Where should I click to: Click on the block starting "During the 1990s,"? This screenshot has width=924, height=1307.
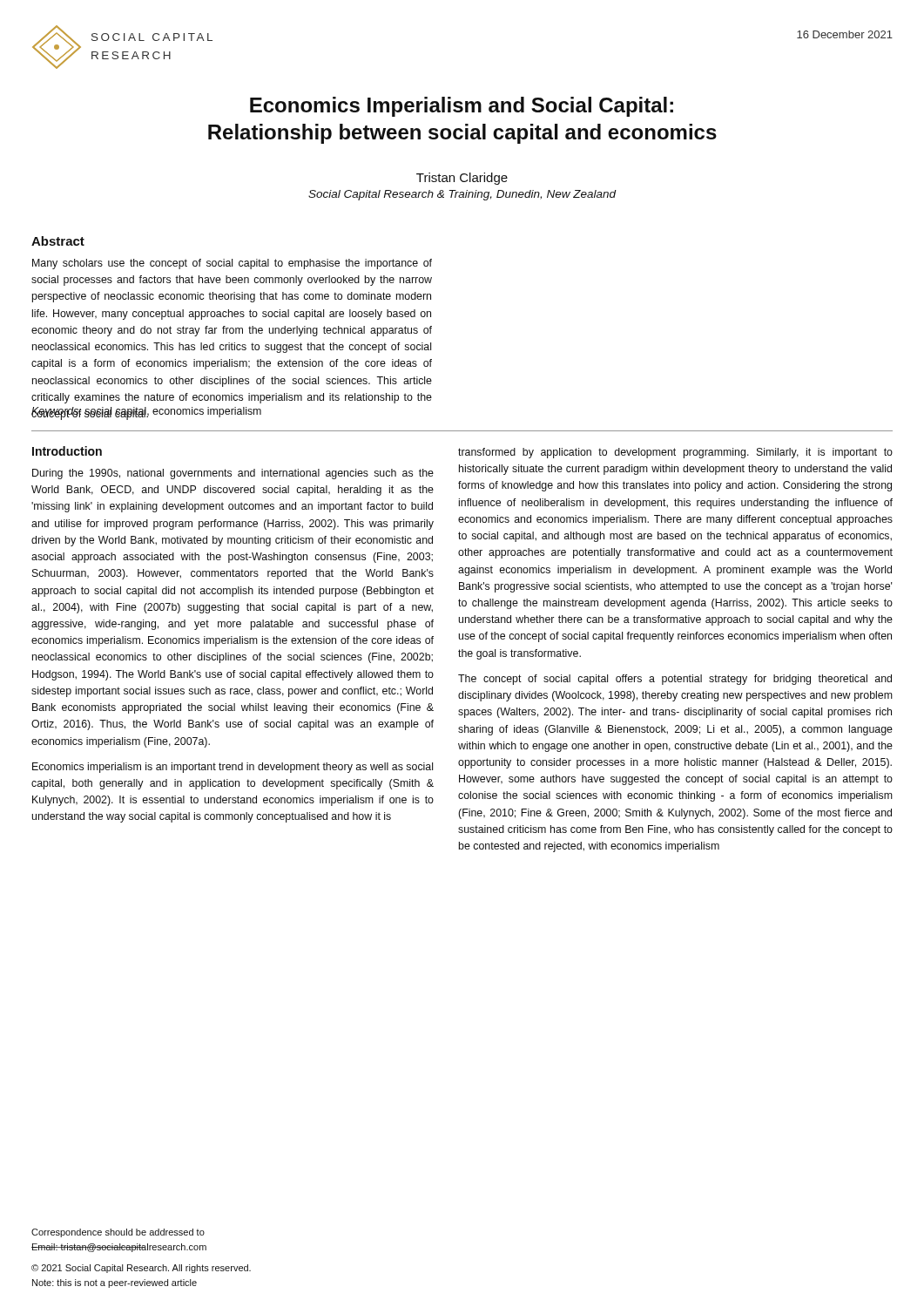(233, 645)
